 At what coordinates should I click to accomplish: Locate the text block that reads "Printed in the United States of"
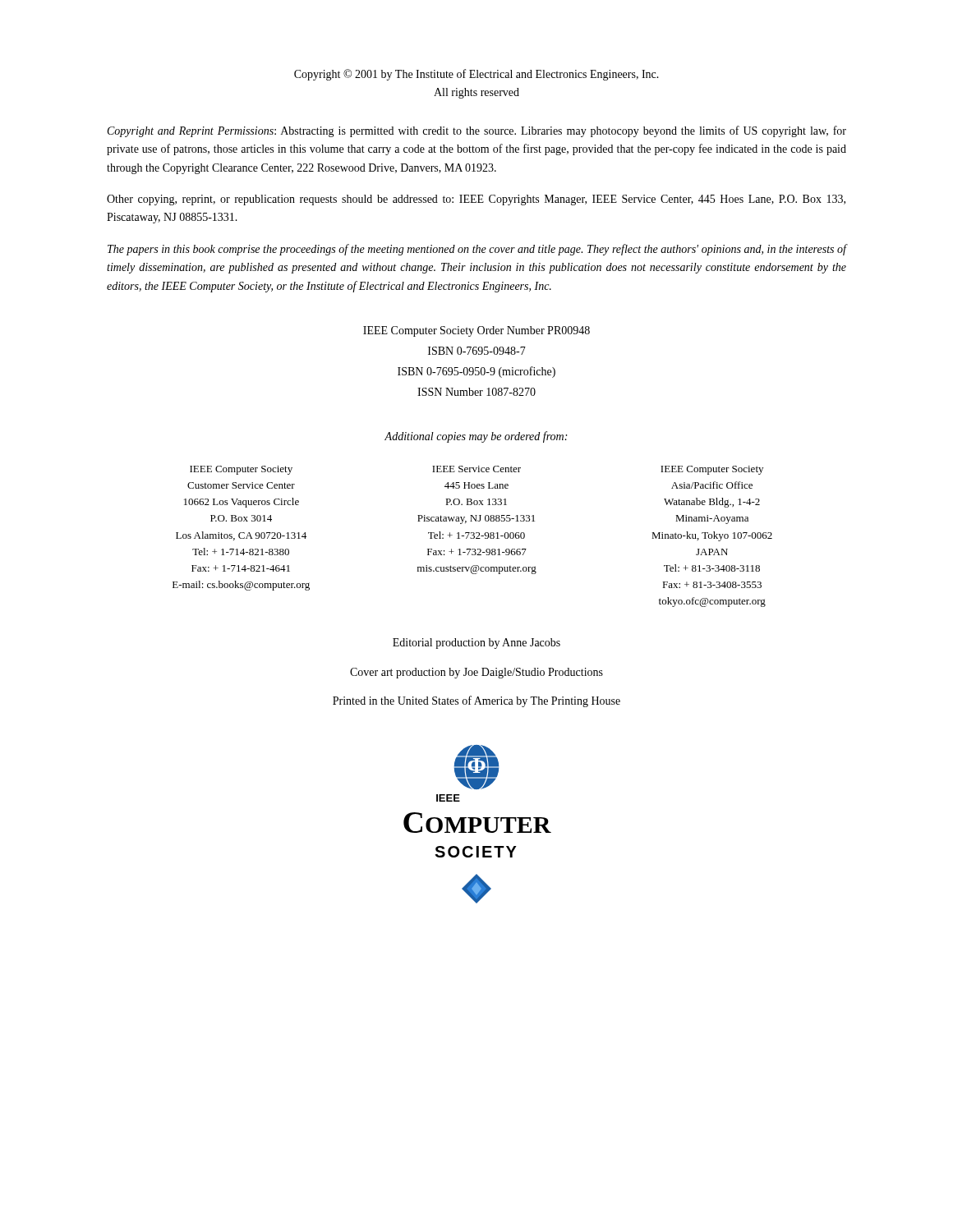476,701
